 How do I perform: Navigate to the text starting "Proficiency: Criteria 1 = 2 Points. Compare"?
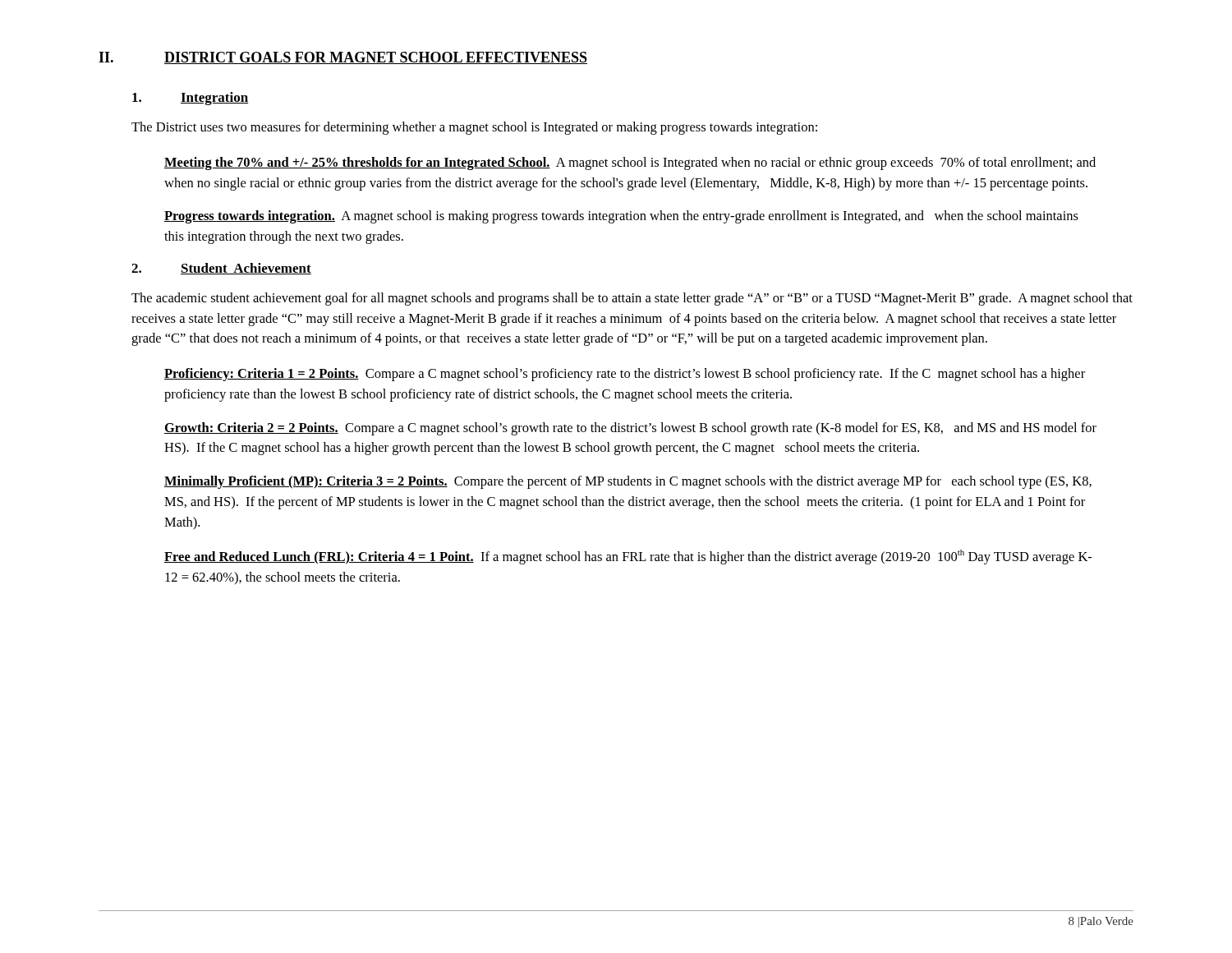[632, 384]
